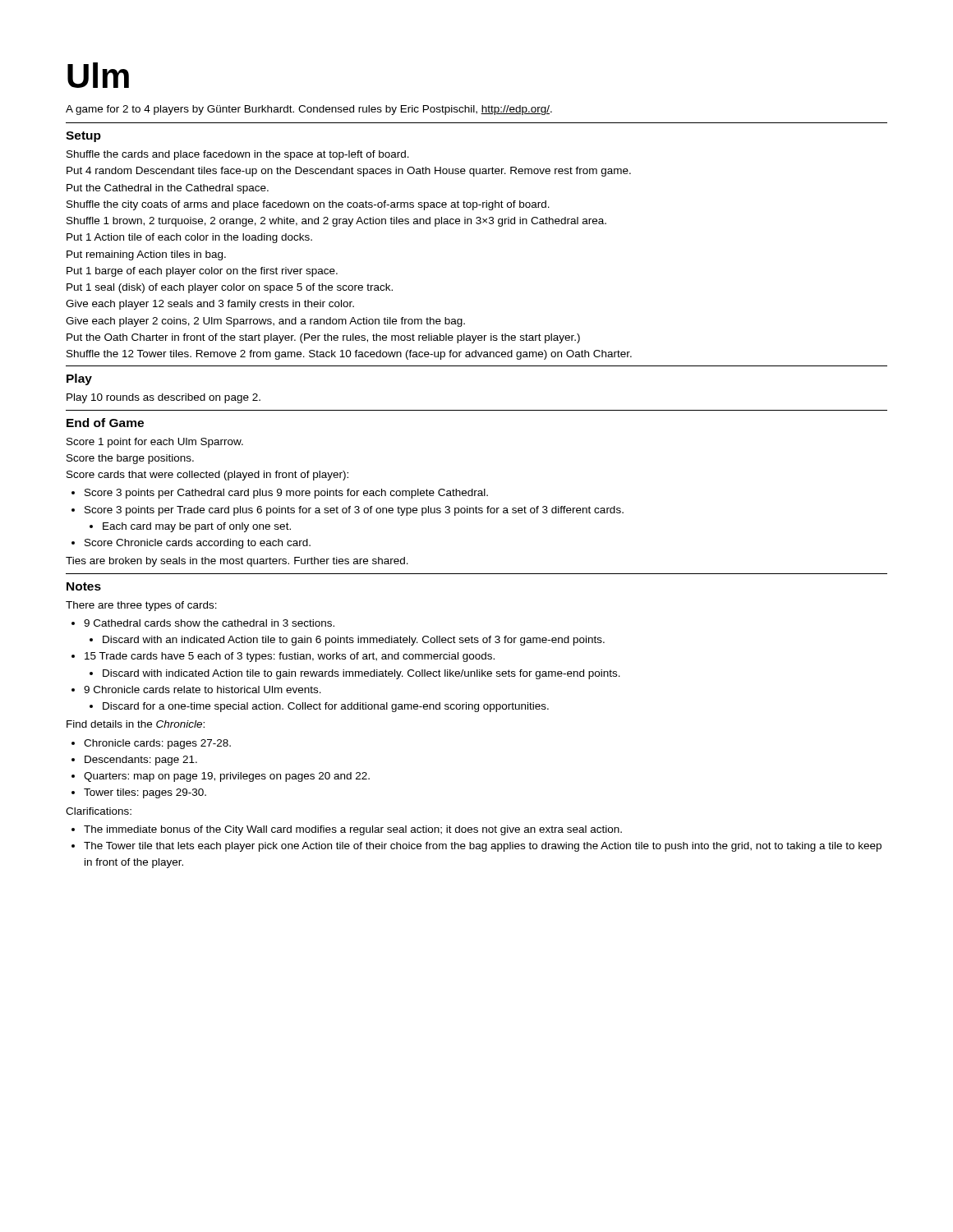The height and width of the screenshot is (1232, 953).
Task: Select the region starting "The immediate bonus of"
Action: click(x=353, y=829)
